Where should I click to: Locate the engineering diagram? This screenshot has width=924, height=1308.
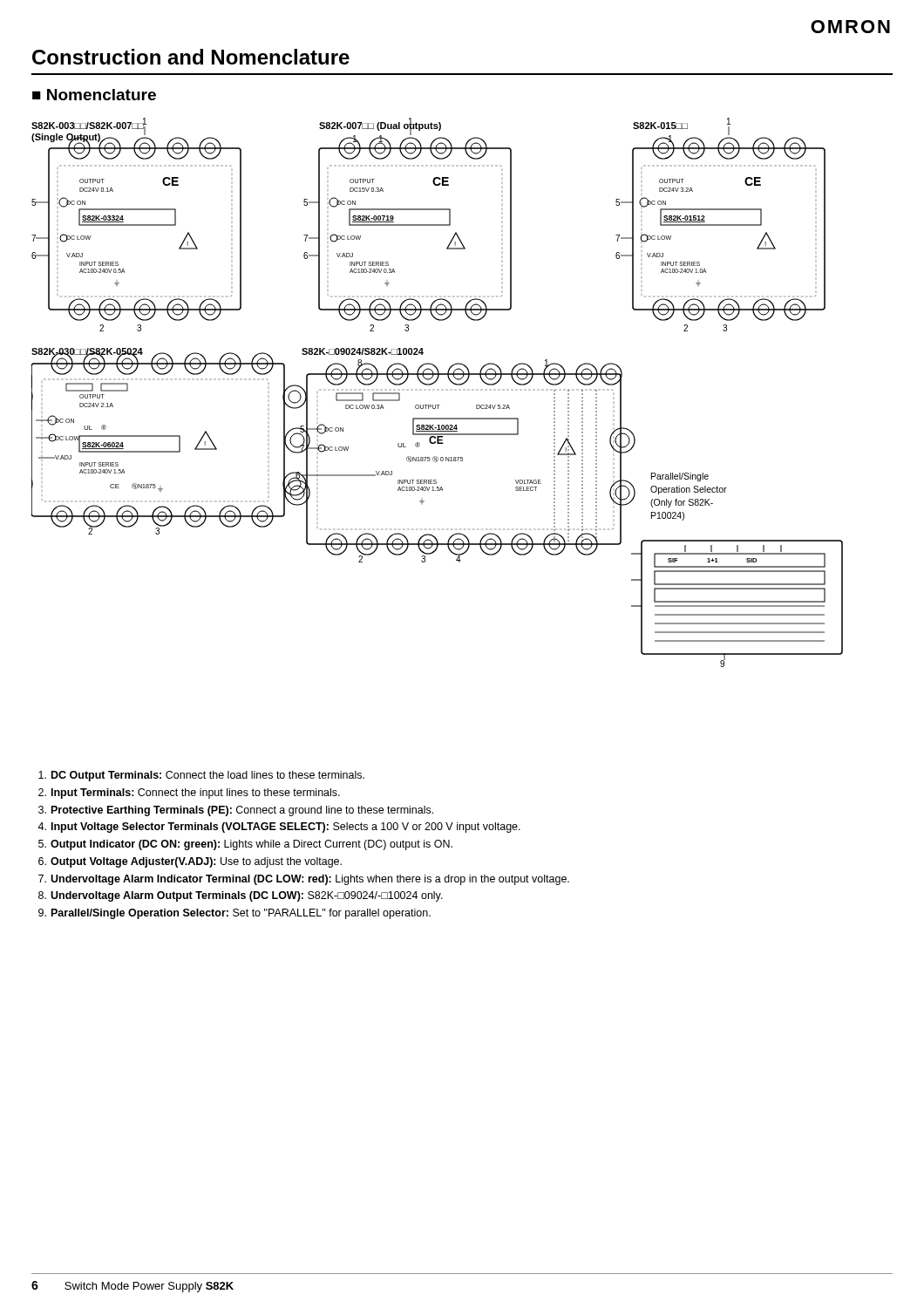462,436
